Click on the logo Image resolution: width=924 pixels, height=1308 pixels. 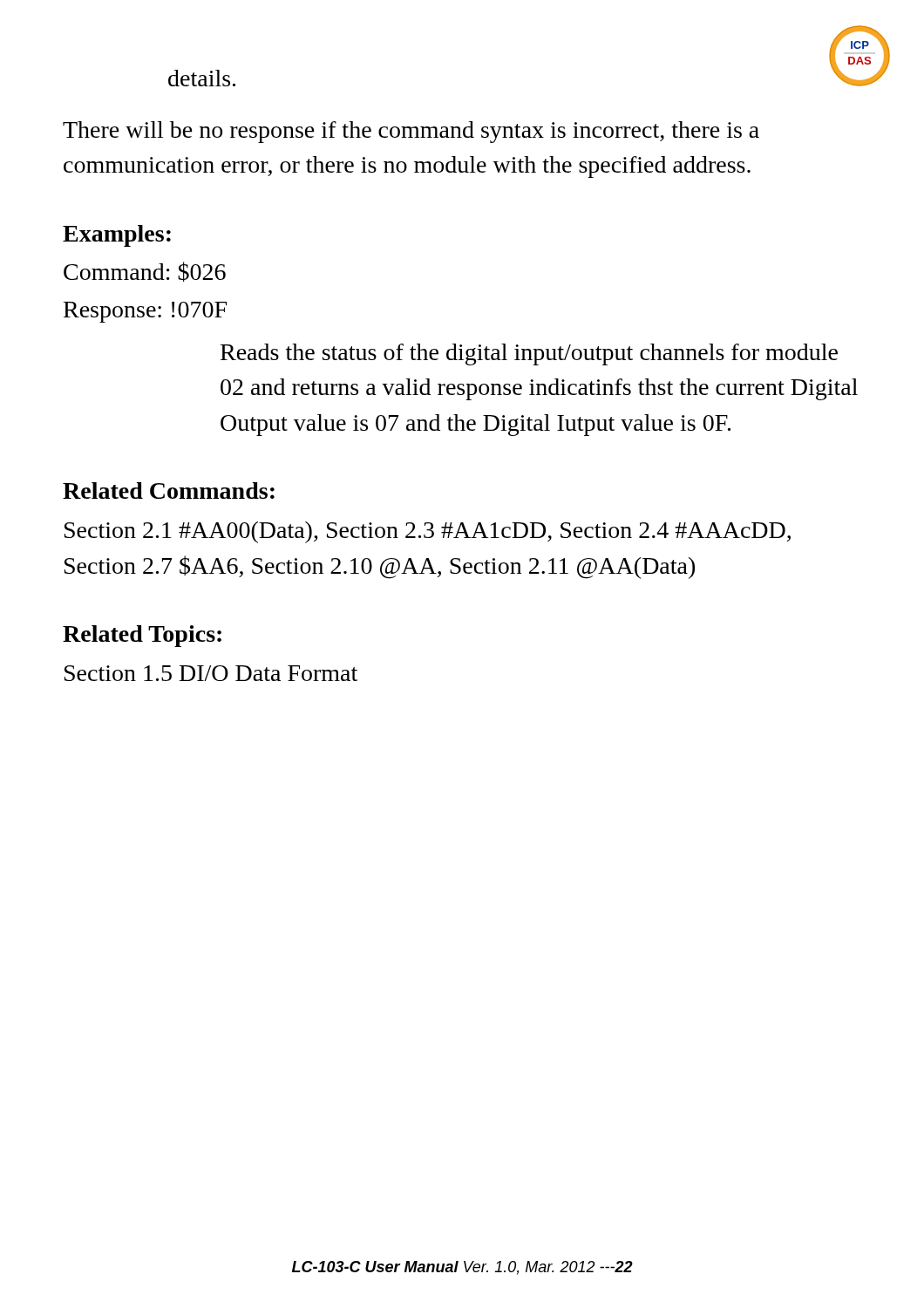coord(860,56)
